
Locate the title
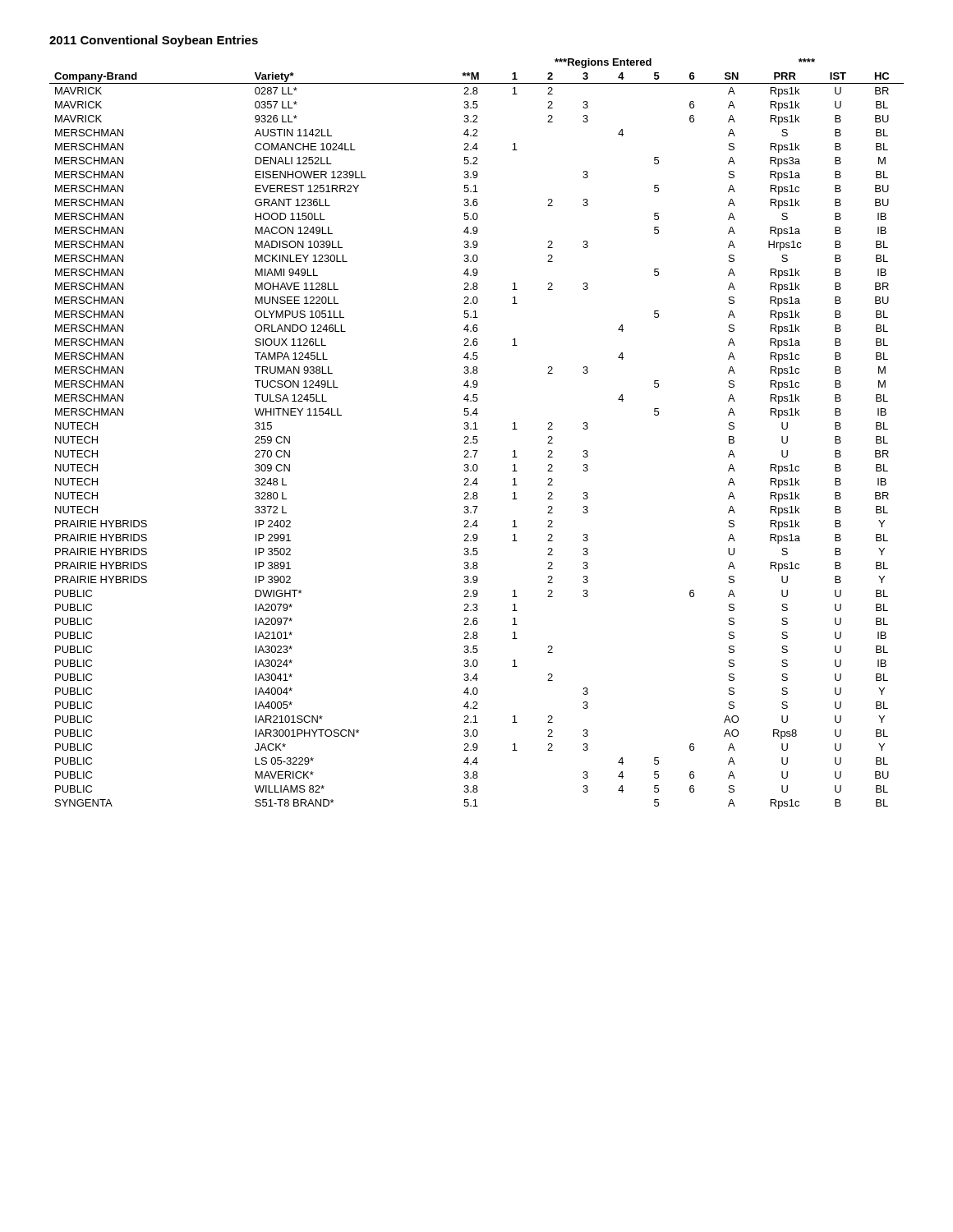(x=154, y=40)
